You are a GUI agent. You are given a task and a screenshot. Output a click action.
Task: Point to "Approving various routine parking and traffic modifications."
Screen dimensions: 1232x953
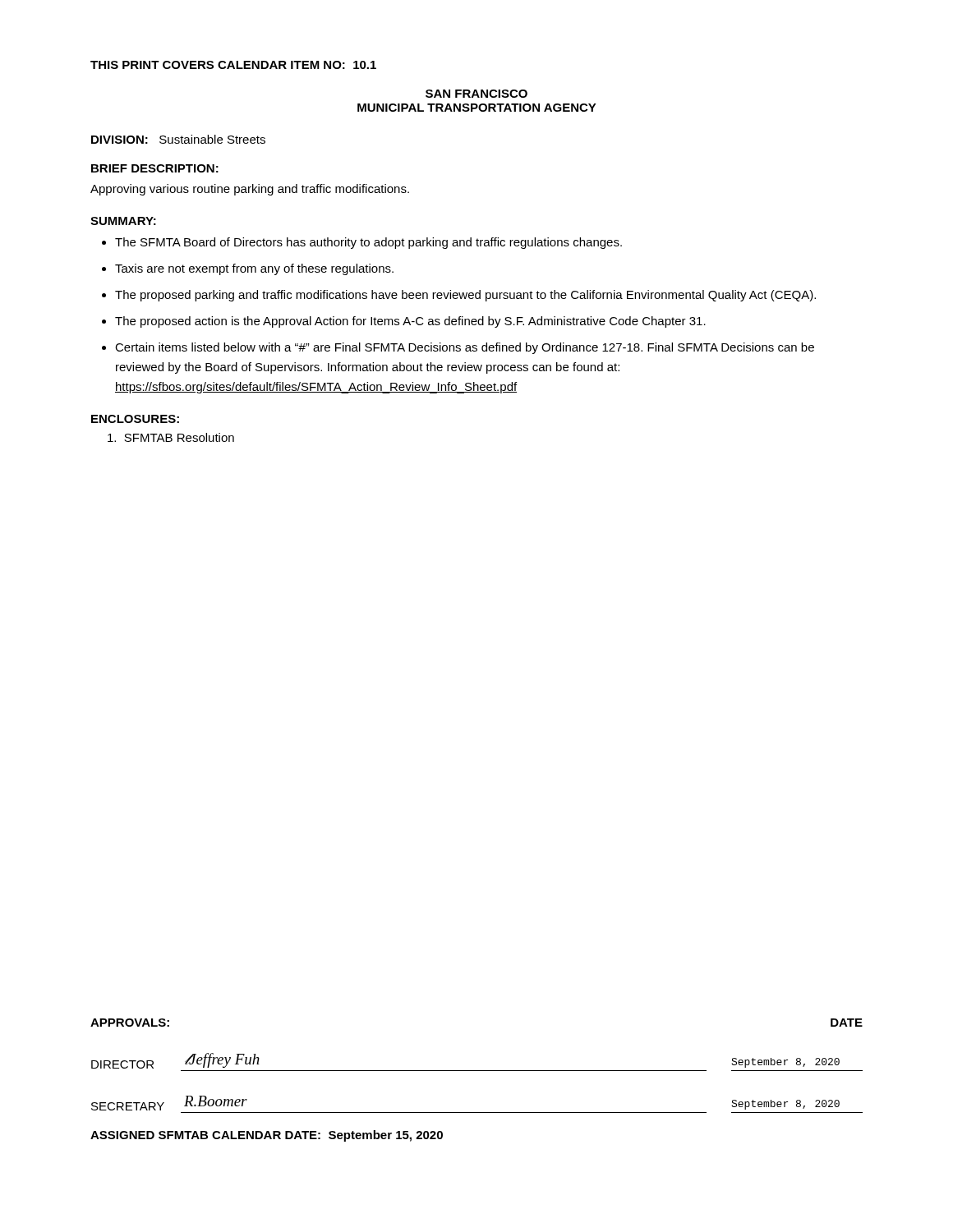pyautogui.click(x=250, y=188)
